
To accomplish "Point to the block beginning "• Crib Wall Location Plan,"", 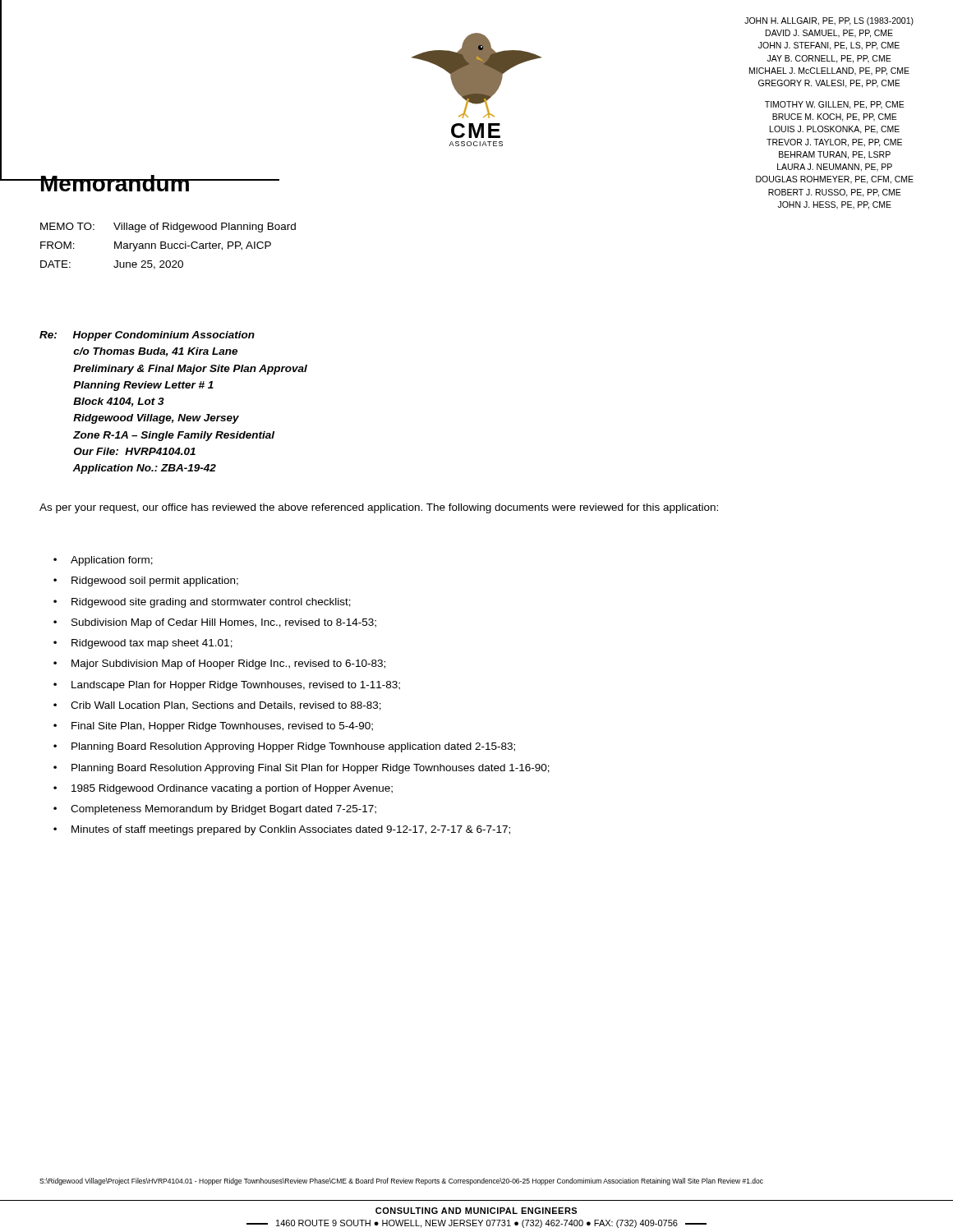I will coord(217,706).
